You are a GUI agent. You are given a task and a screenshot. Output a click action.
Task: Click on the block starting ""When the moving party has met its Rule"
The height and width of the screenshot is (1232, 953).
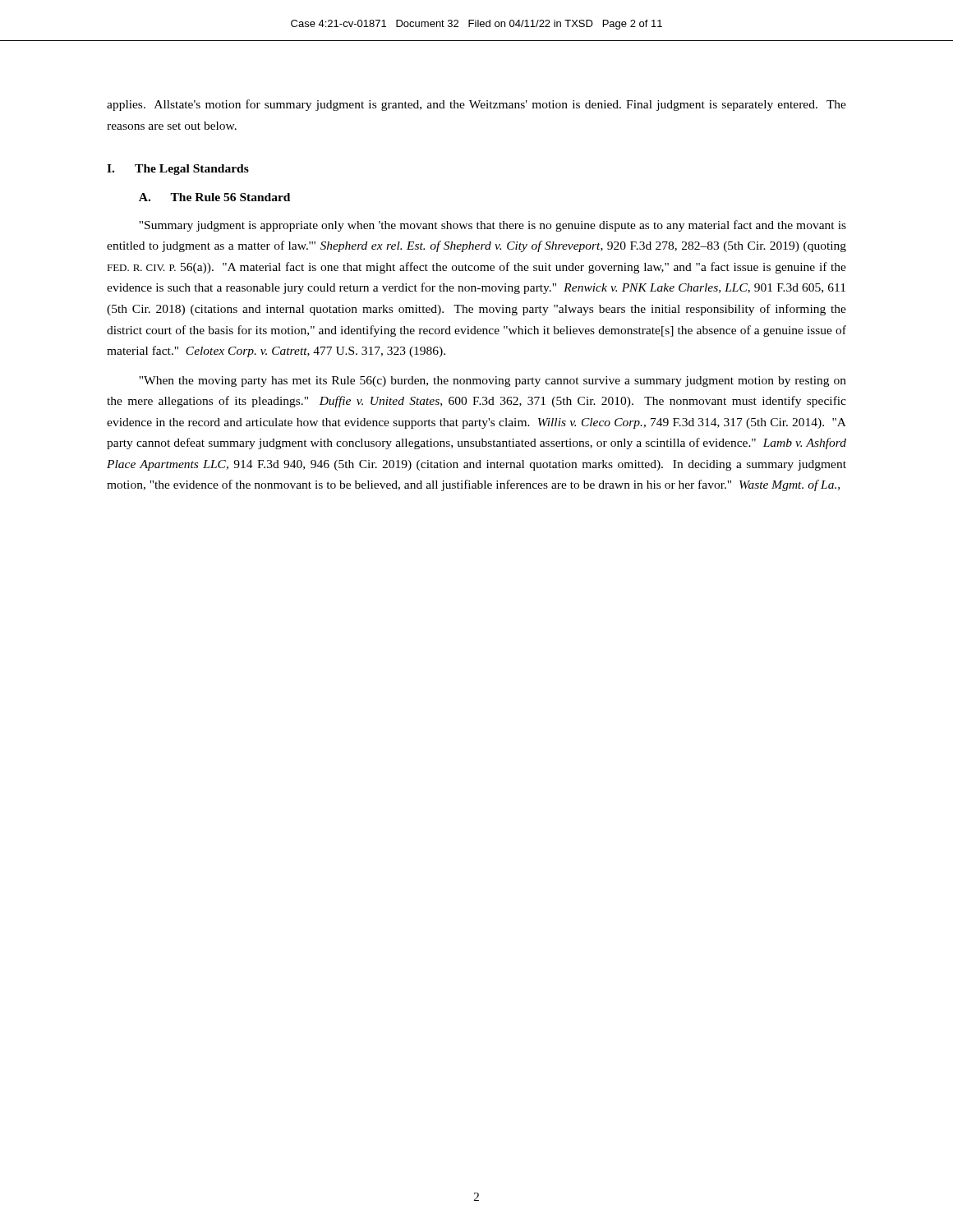click(476, 432)
